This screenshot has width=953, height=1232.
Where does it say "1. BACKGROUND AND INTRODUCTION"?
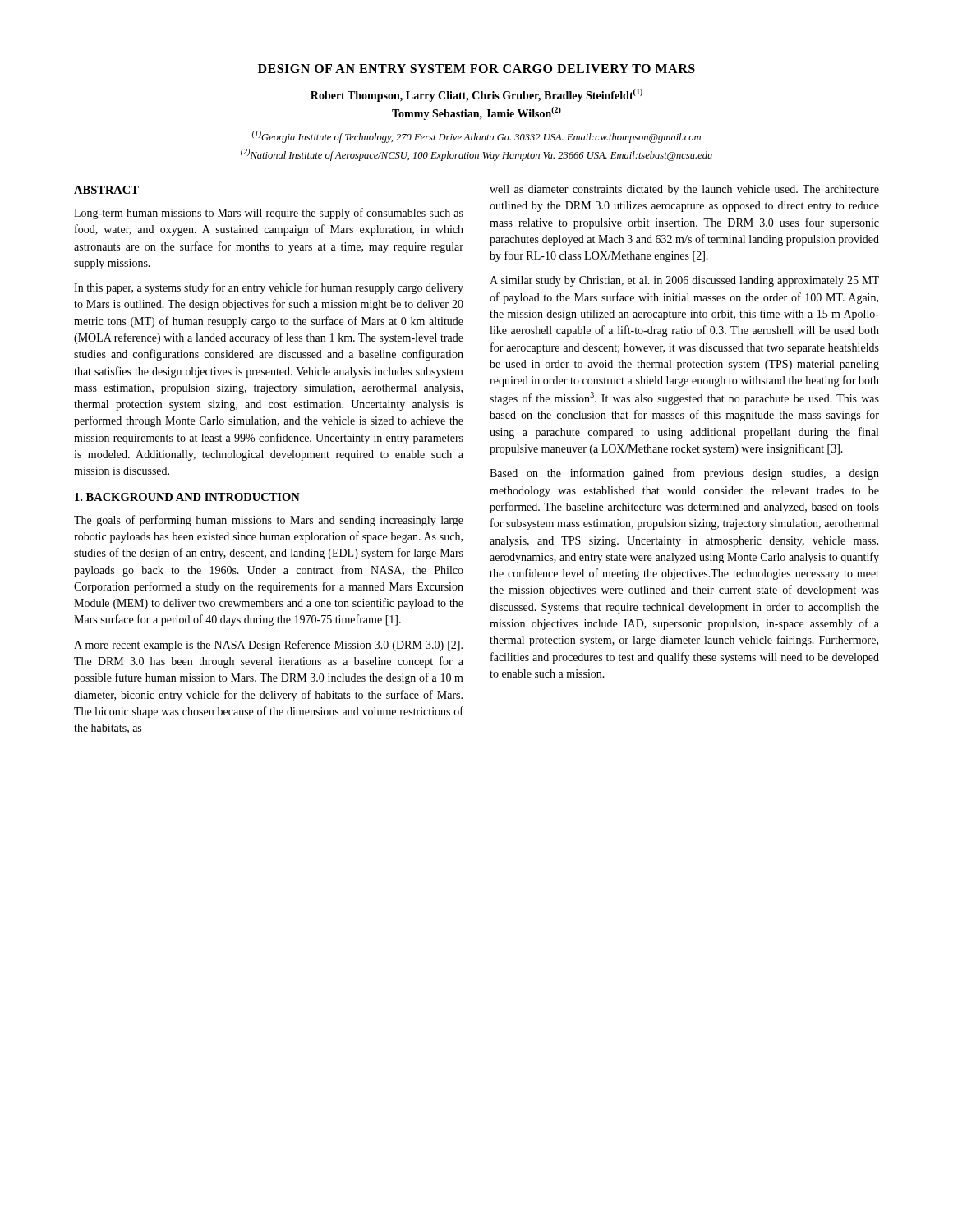coord(187,497)
